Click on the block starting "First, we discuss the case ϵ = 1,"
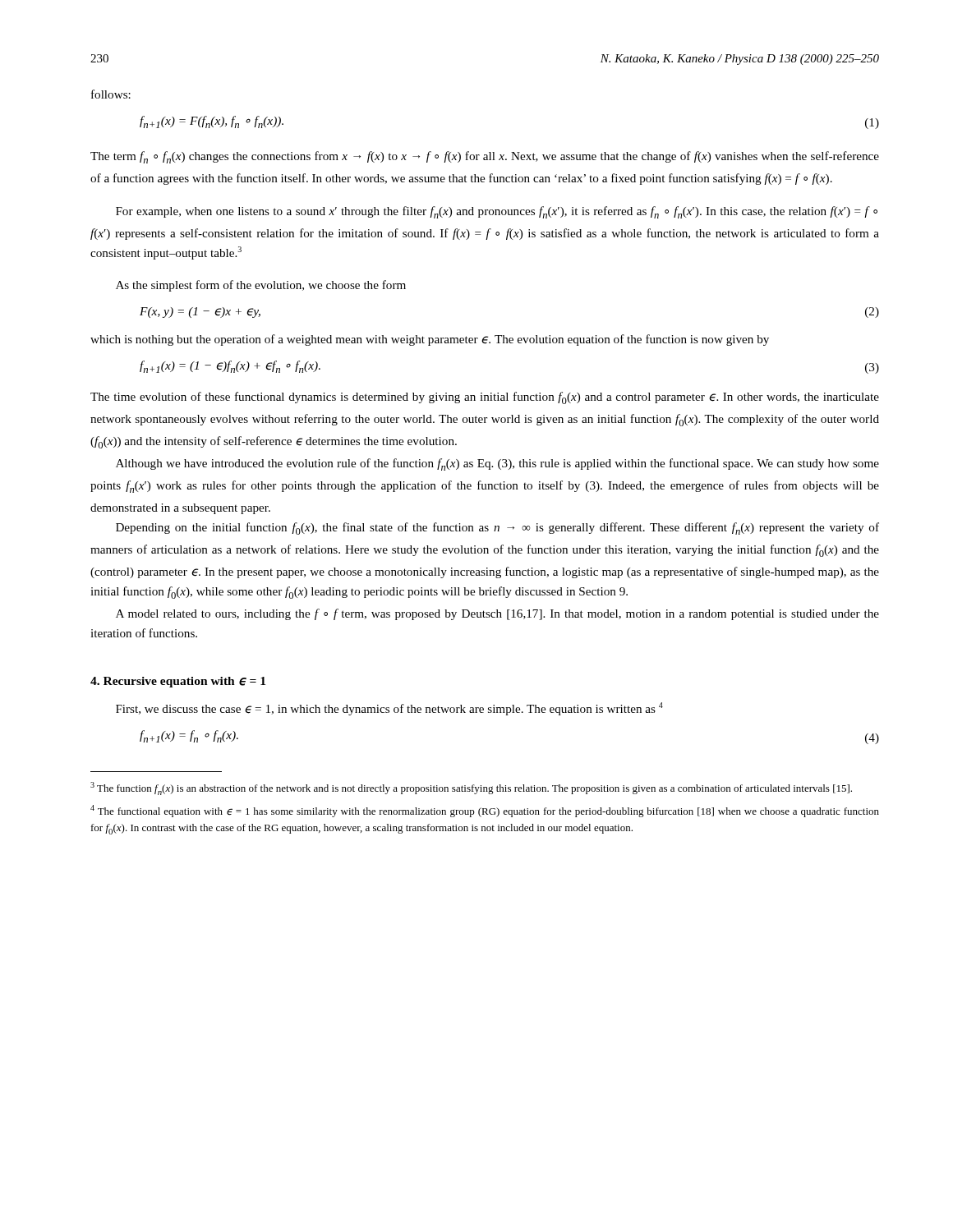Viewport: 953px width, 1232px height. [389, 708]
